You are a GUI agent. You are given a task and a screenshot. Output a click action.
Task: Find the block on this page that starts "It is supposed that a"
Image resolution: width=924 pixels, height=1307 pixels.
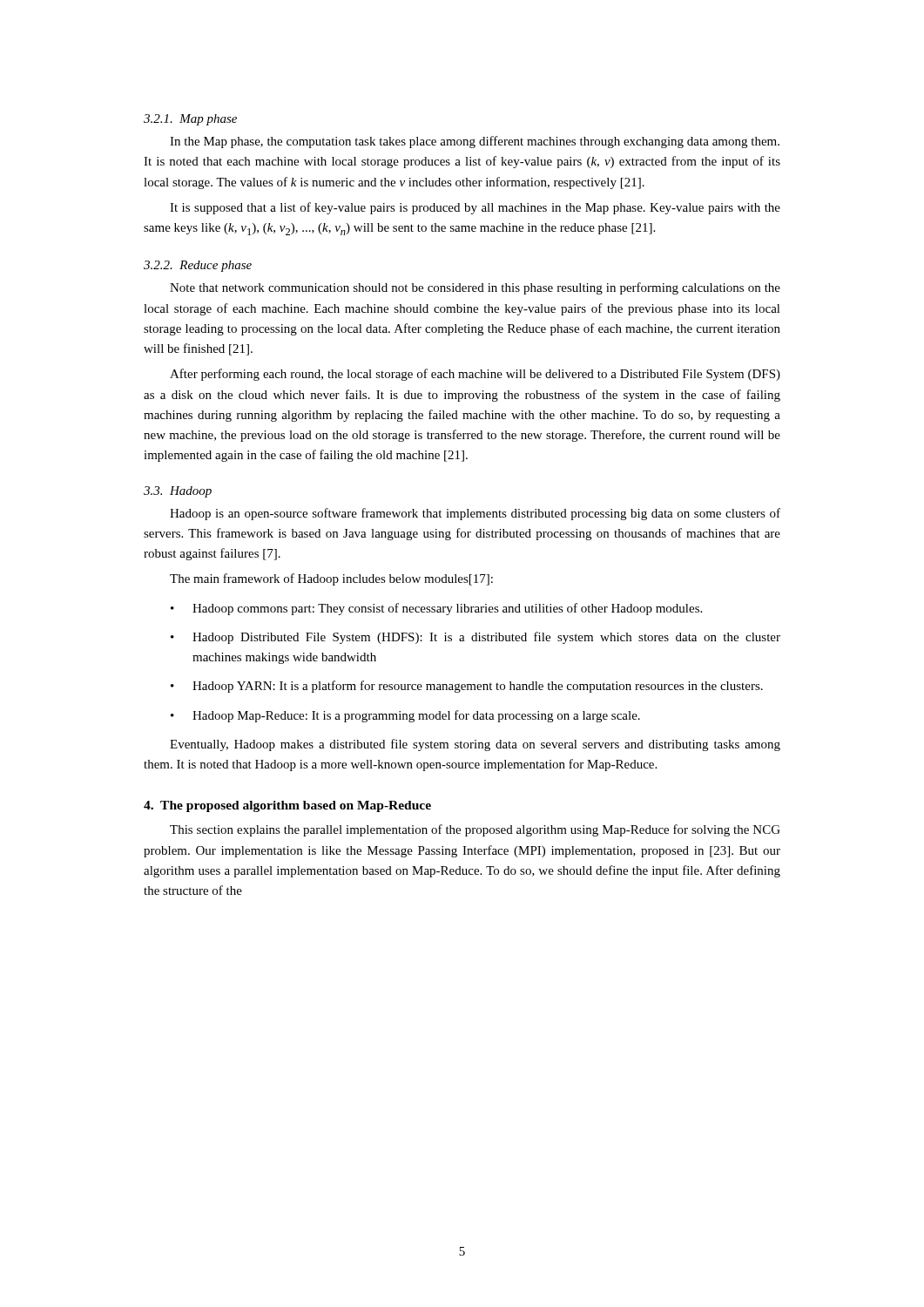tap(462, 219)
